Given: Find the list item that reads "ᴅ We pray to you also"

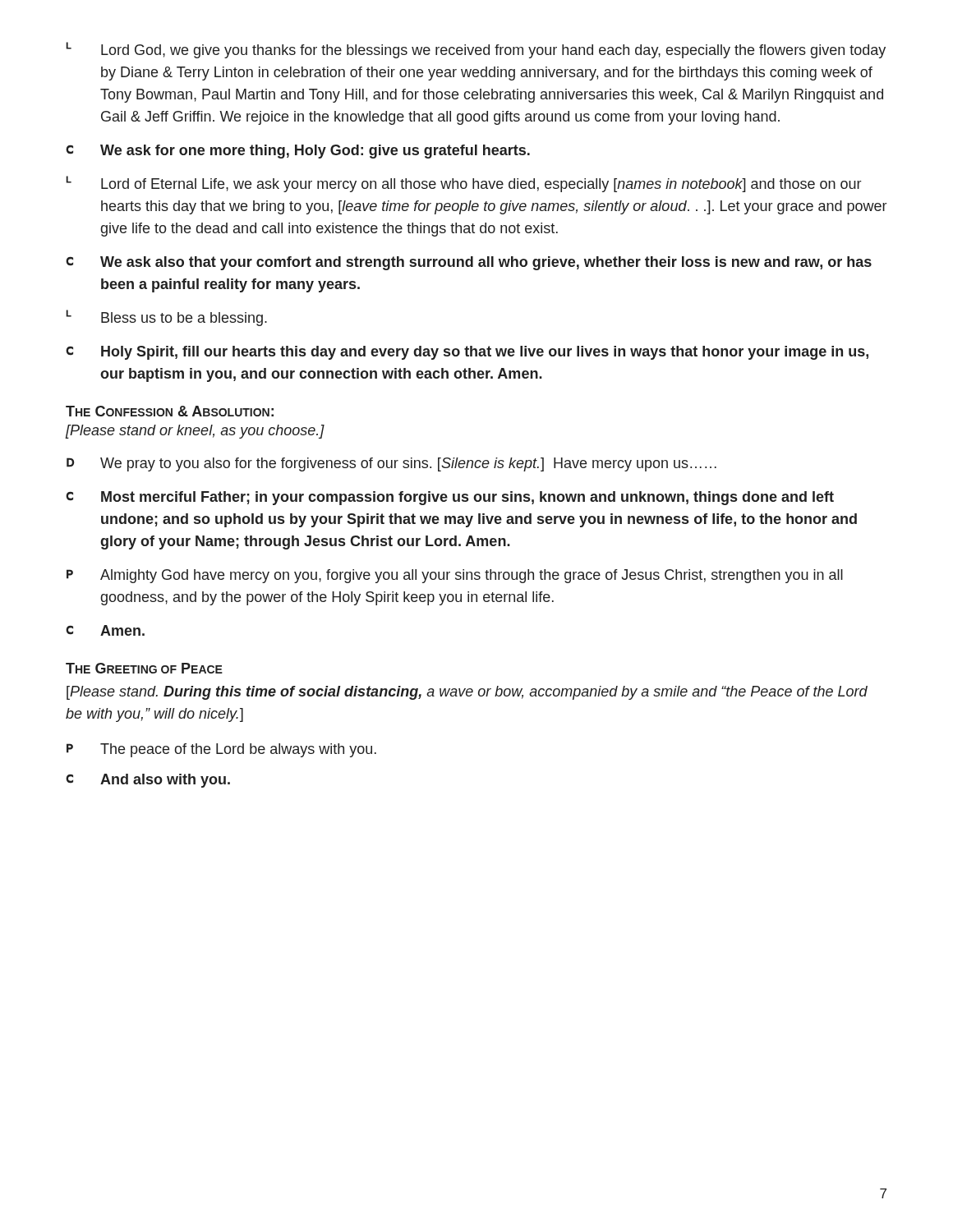Looking at the screenshot, I should click(392, 464).
